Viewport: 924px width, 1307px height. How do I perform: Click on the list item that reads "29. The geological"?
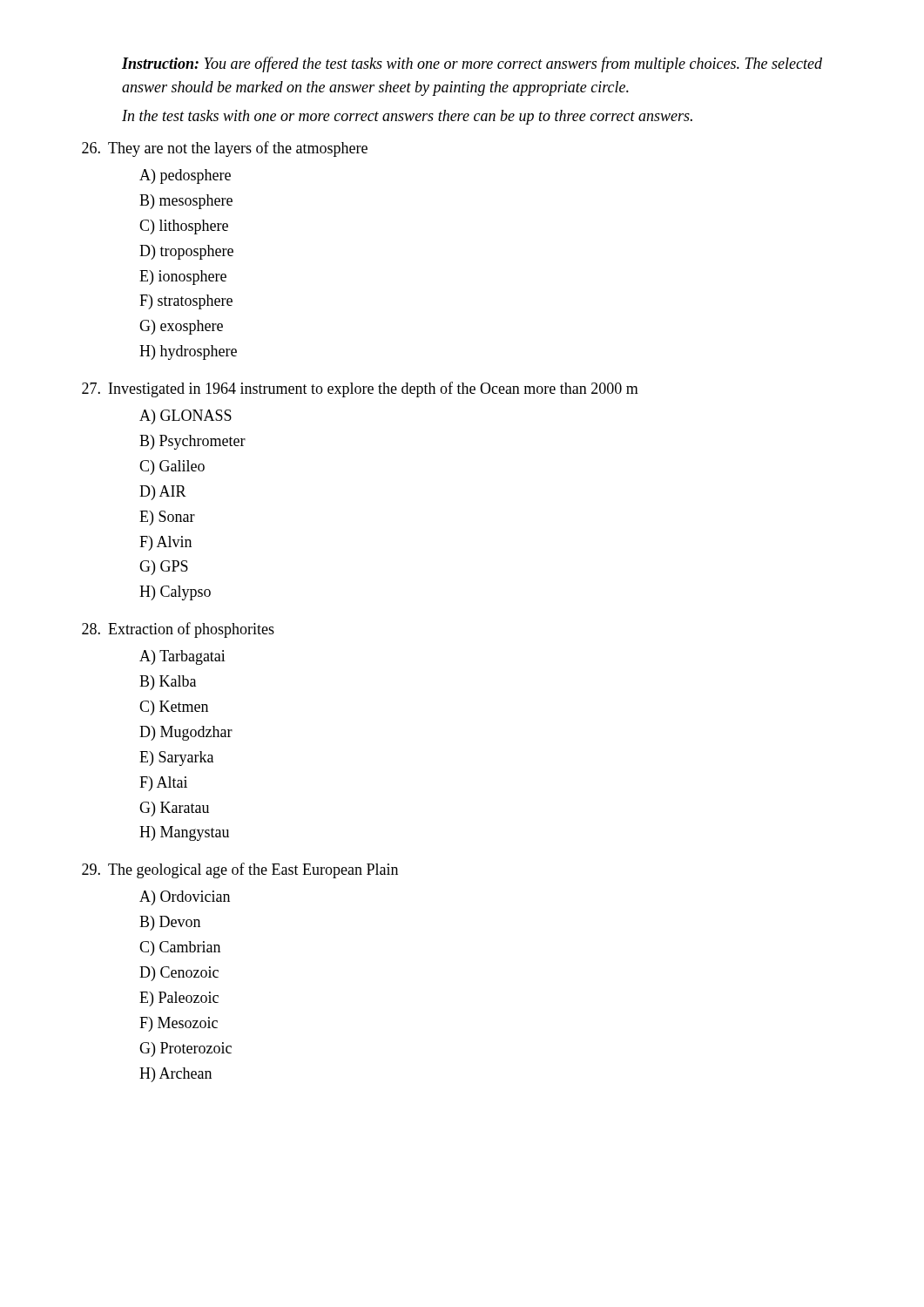point(240,870)
